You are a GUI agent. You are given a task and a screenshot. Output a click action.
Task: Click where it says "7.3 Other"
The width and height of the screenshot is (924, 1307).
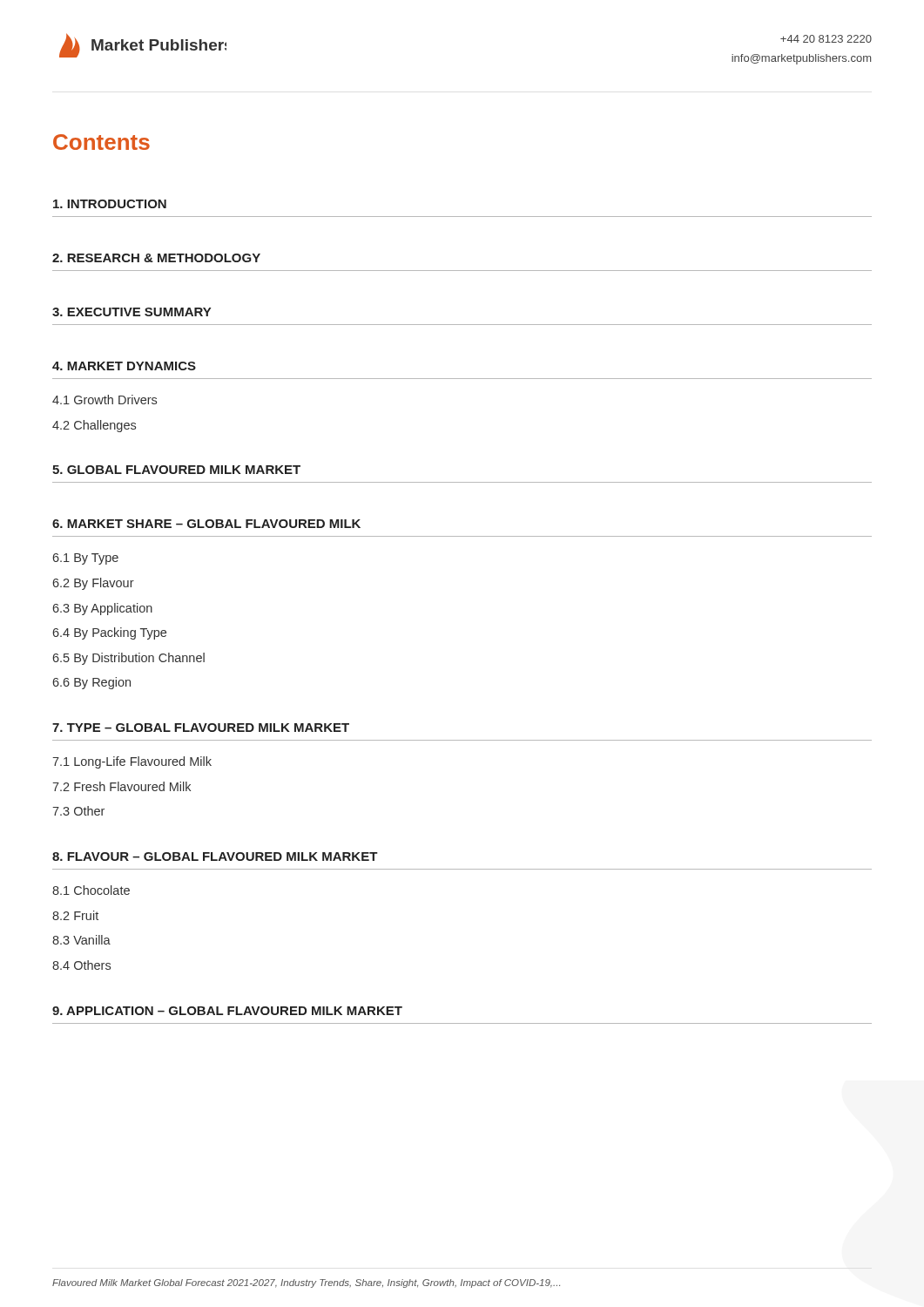(x=79, y=812)
